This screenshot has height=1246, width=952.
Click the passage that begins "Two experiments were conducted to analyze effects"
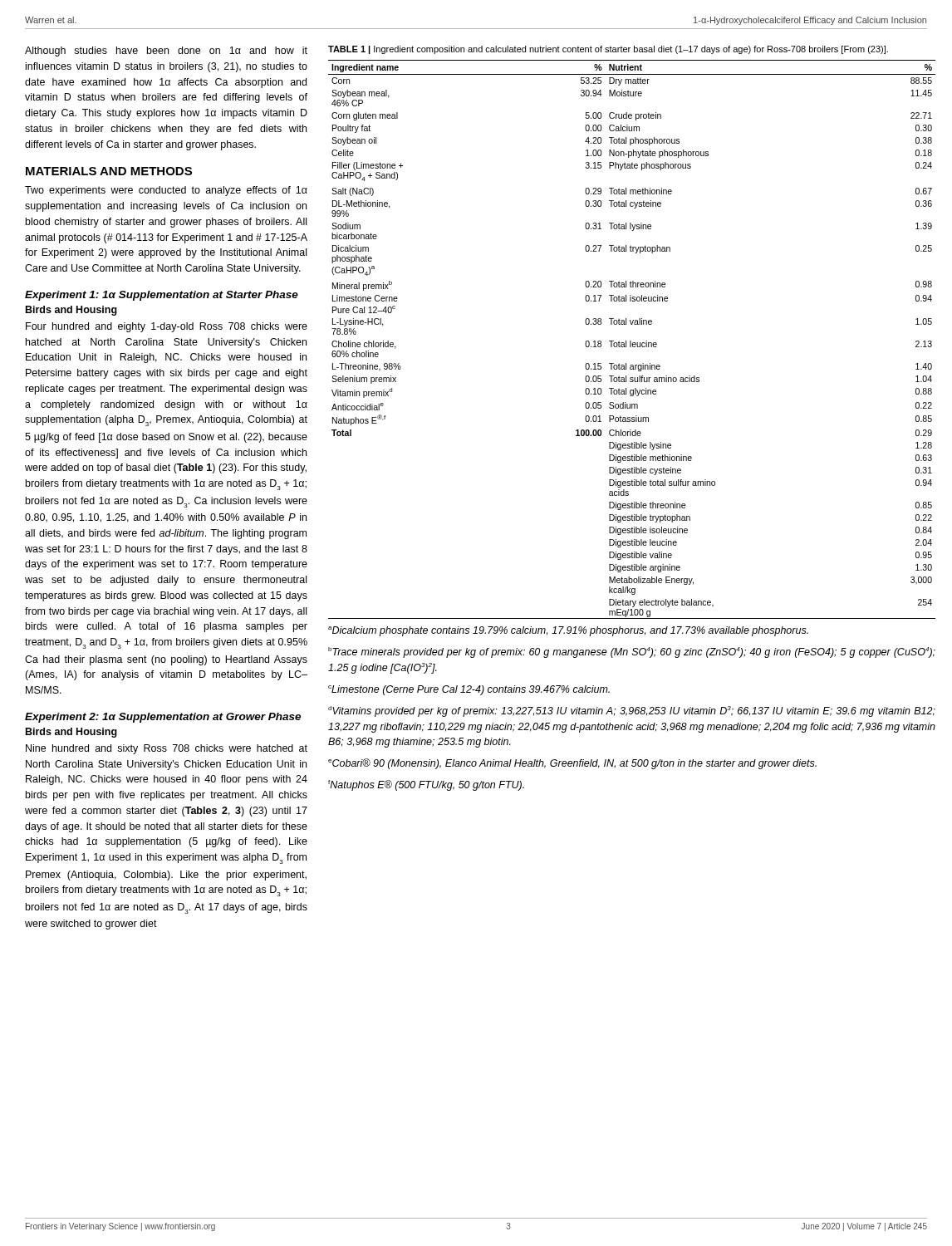click(166, 230)
